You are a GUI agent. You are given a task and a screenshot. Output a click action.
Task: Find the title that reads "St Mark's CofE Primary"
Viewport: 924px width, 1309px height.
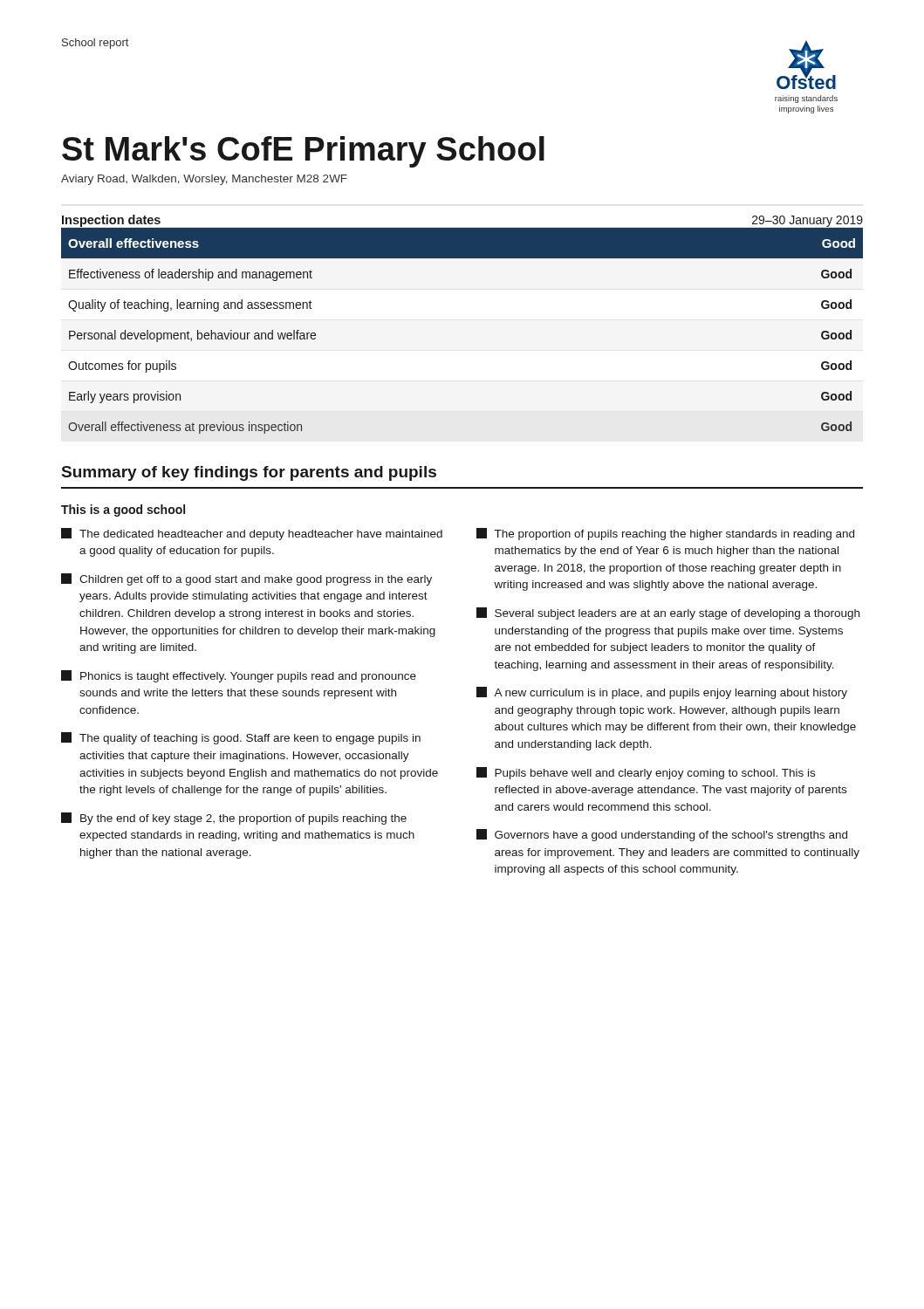tap(462, 150)
